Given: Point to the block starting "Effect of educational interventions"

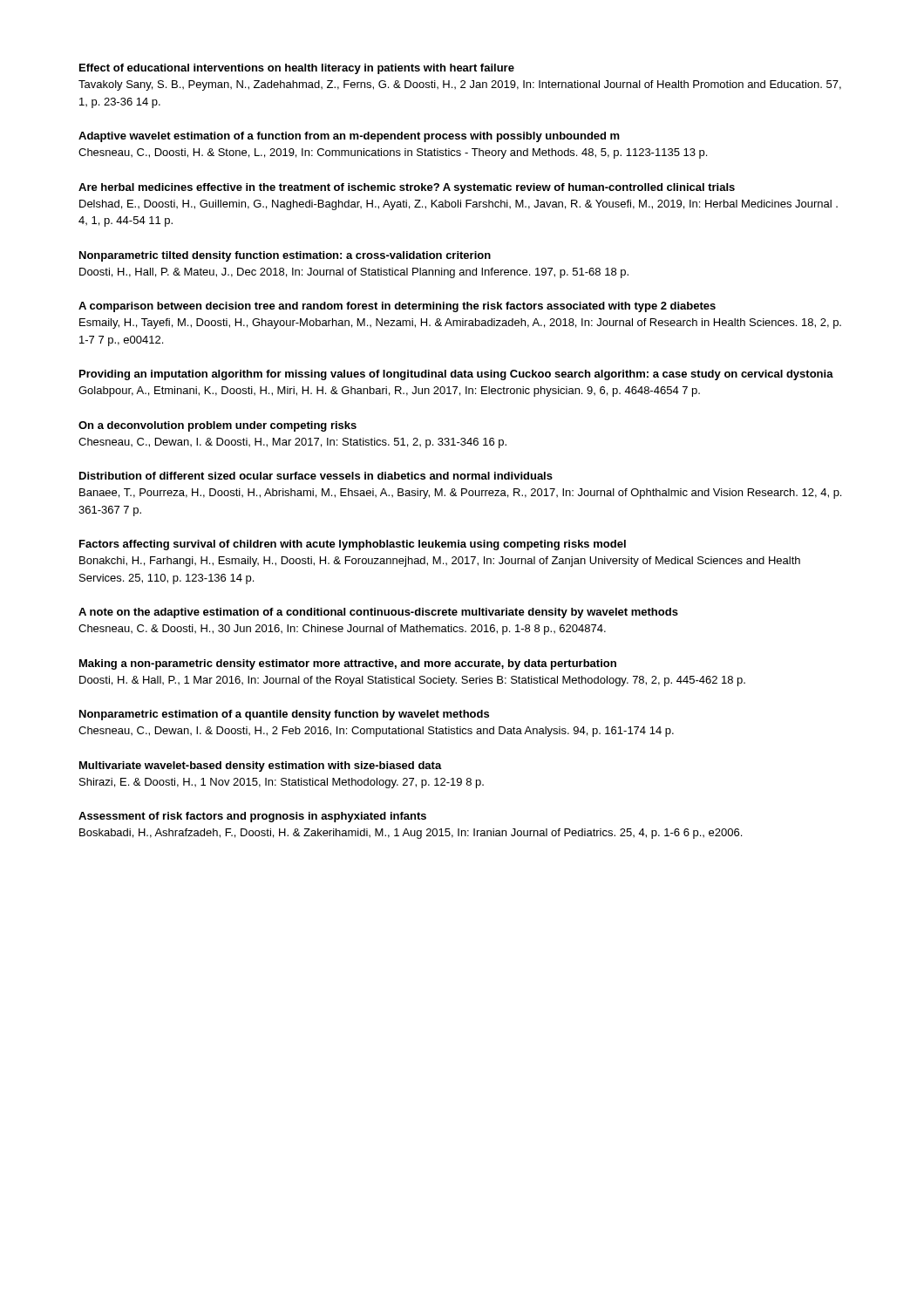Looking at the screenshot, I should coord(462,84).
